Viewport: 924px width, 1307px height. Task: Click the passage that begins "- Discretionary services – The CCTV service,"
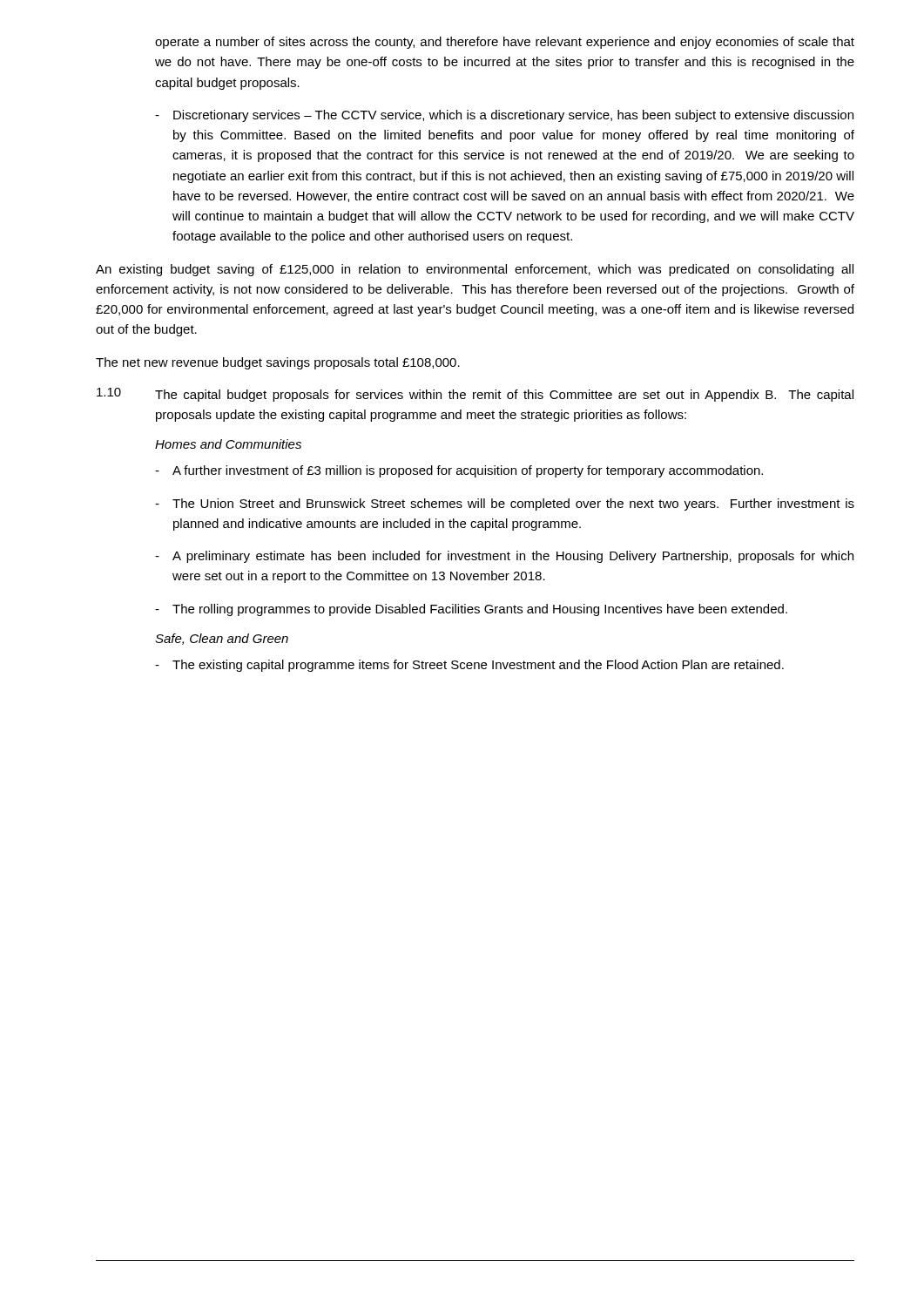[505, 175]
